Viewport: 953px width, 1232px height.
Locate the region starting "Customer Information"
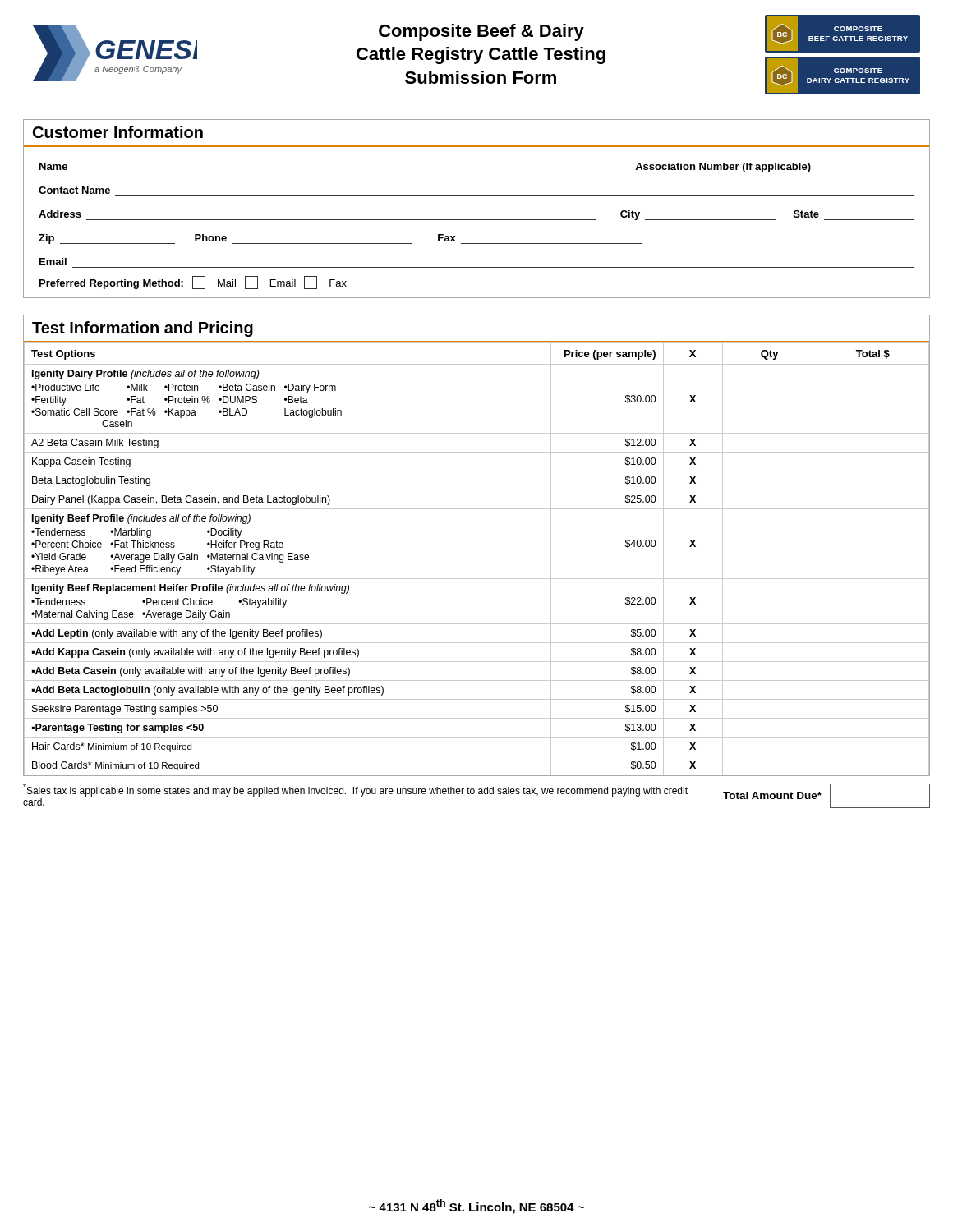coord(118,132)
